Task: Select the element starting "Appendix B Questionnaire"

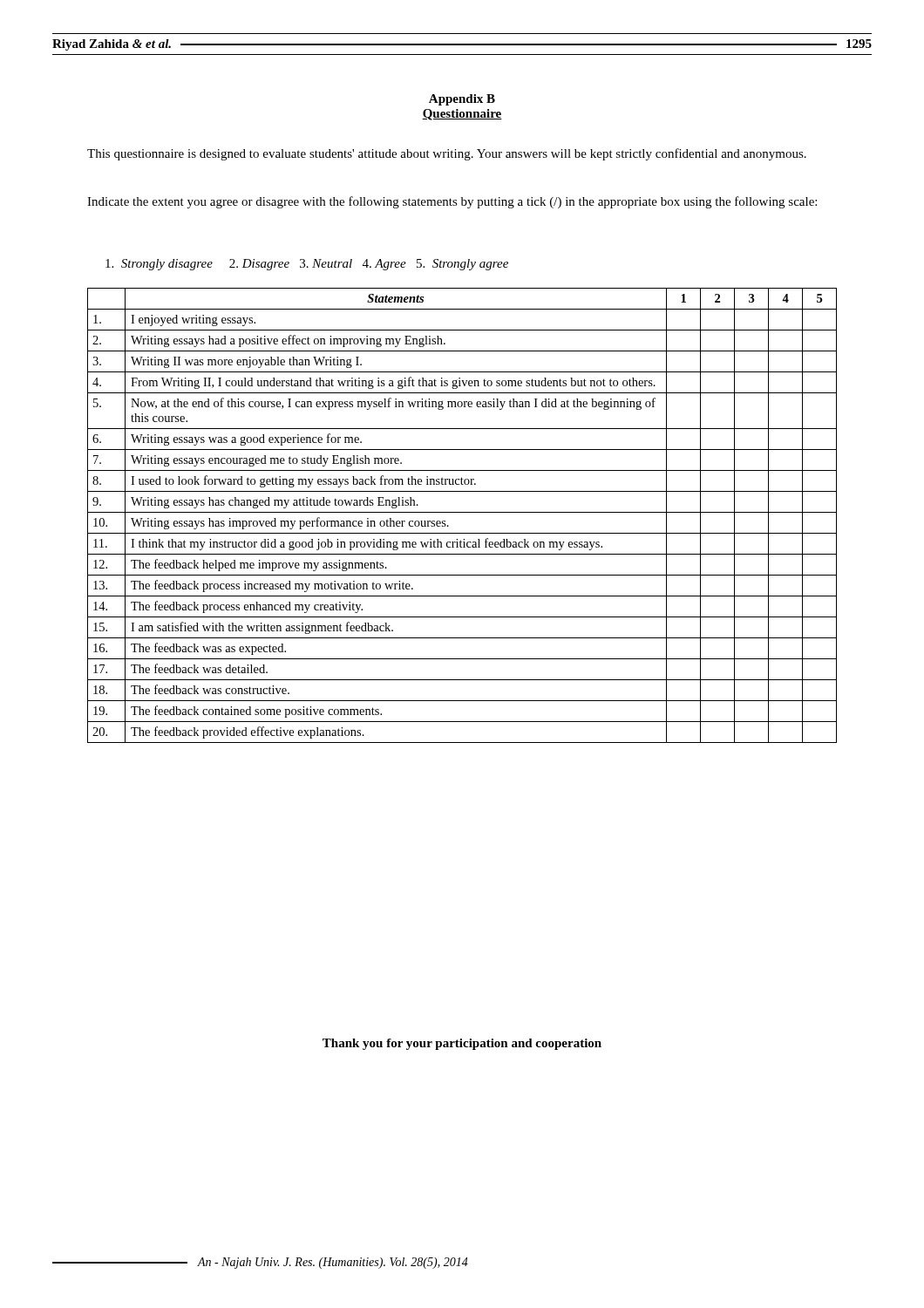Action: click(x=462, y=106)
